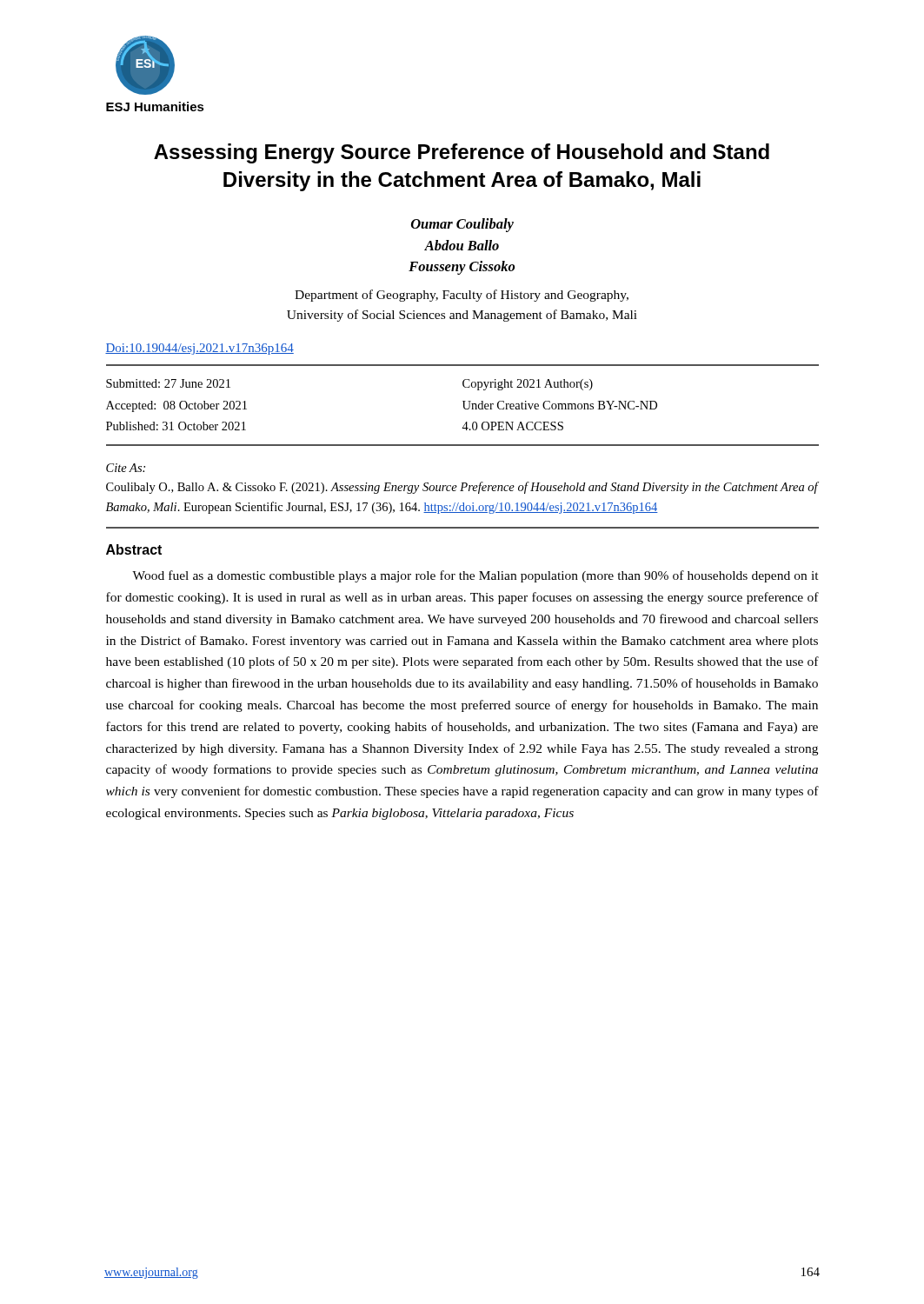Select the block starting "Department of Geography, Faculty of History"

(x=462, y=304)
